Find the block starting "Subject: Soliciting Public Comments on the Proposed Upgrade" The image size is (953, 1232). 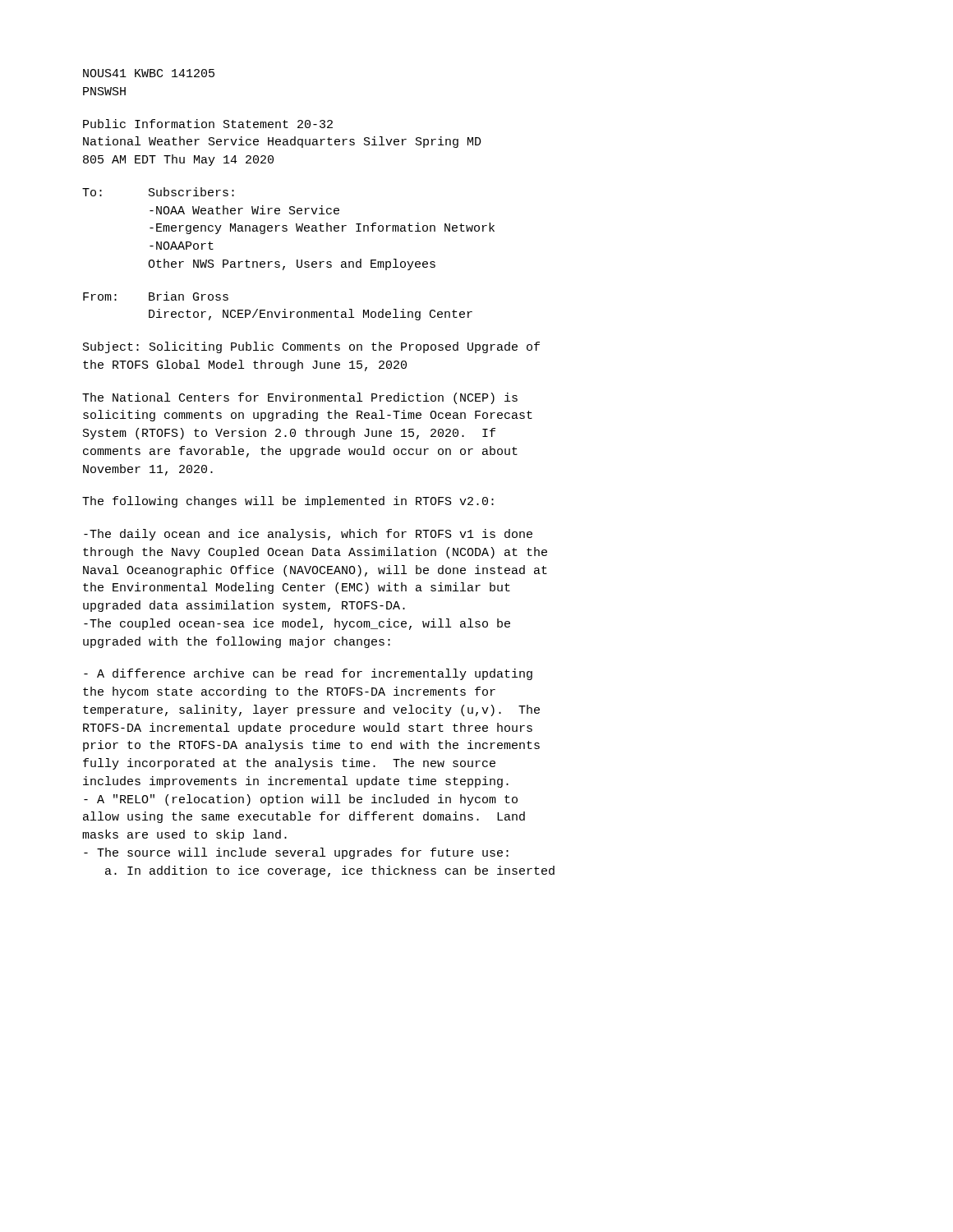(x=311, y=357)
